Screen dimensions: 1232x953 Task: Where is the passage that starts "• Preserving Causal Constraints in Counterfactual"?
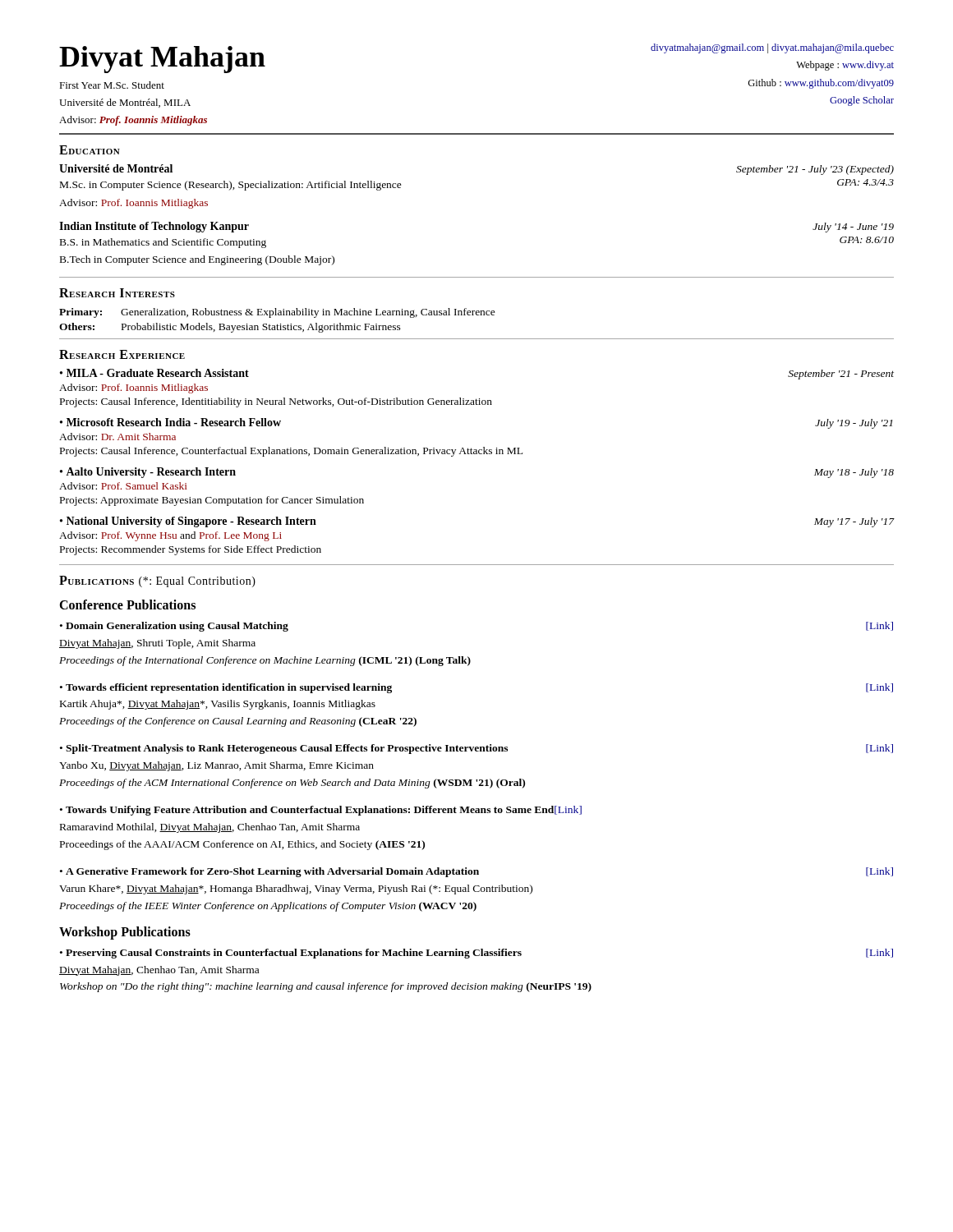pos(476,954)
